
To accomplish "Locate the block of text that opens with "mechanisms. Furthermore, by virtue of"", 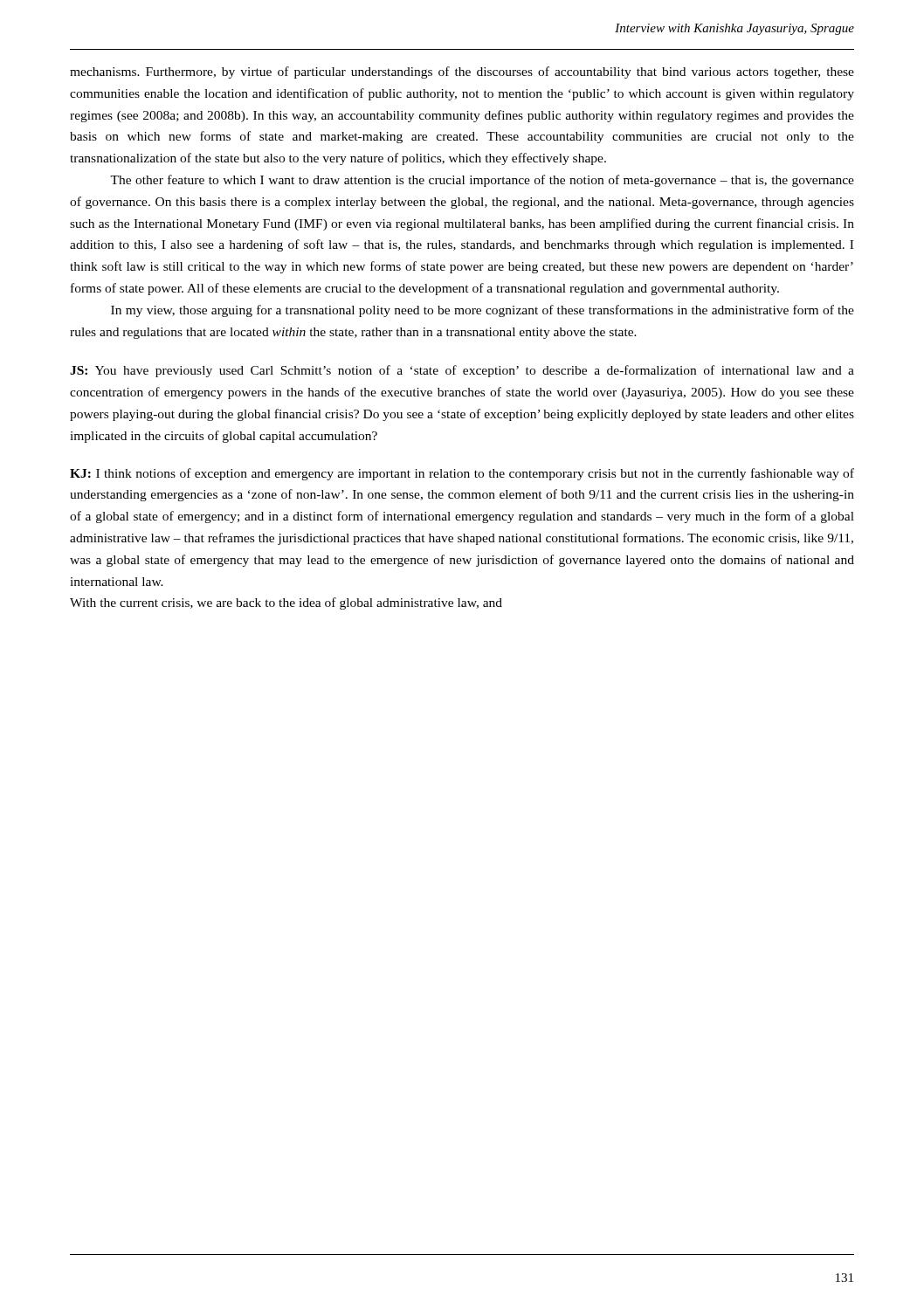I will pos(462,202).
